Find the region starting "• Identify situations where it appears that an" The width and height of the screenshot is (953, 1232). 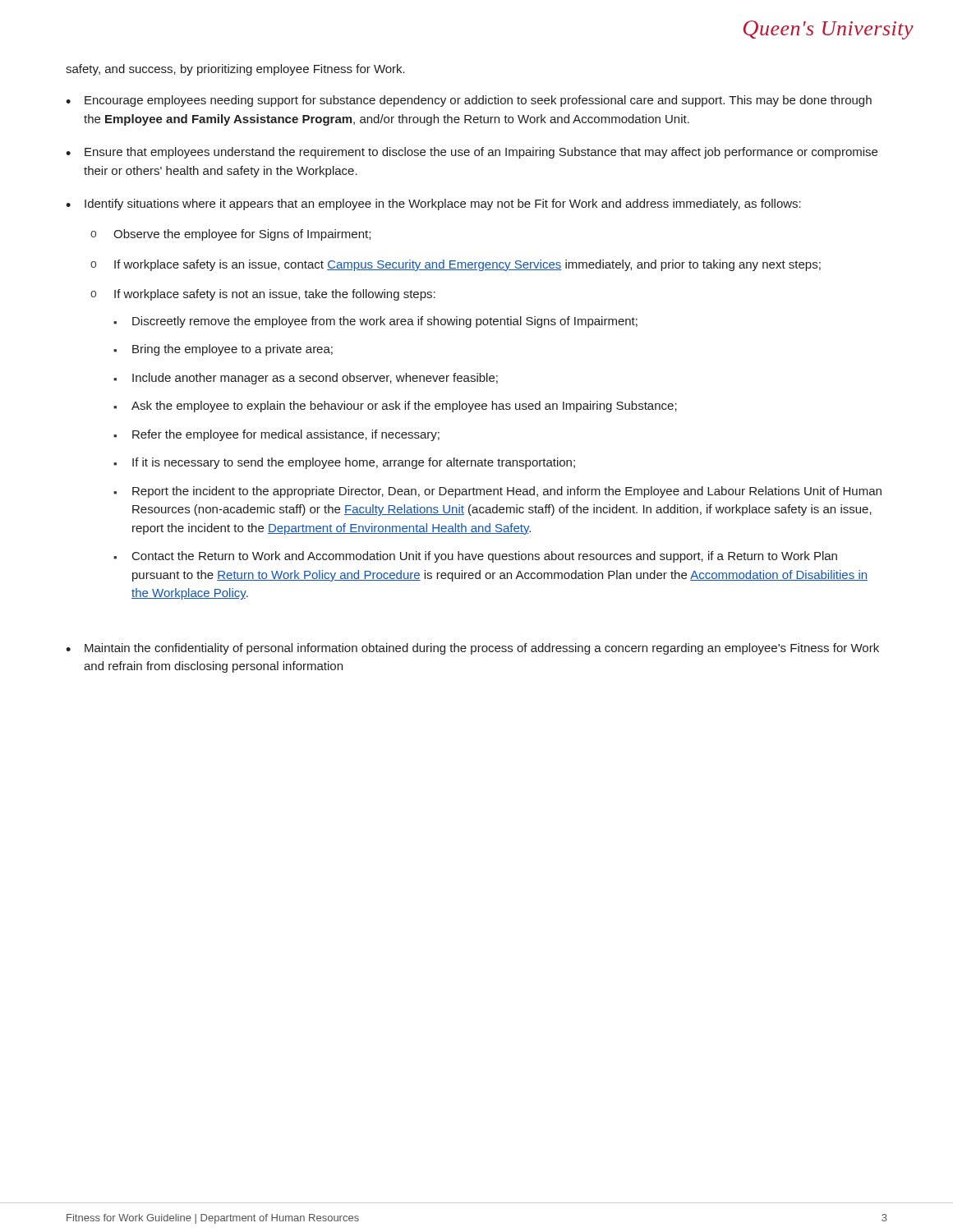pyautogui.click(x=476, y=409)
